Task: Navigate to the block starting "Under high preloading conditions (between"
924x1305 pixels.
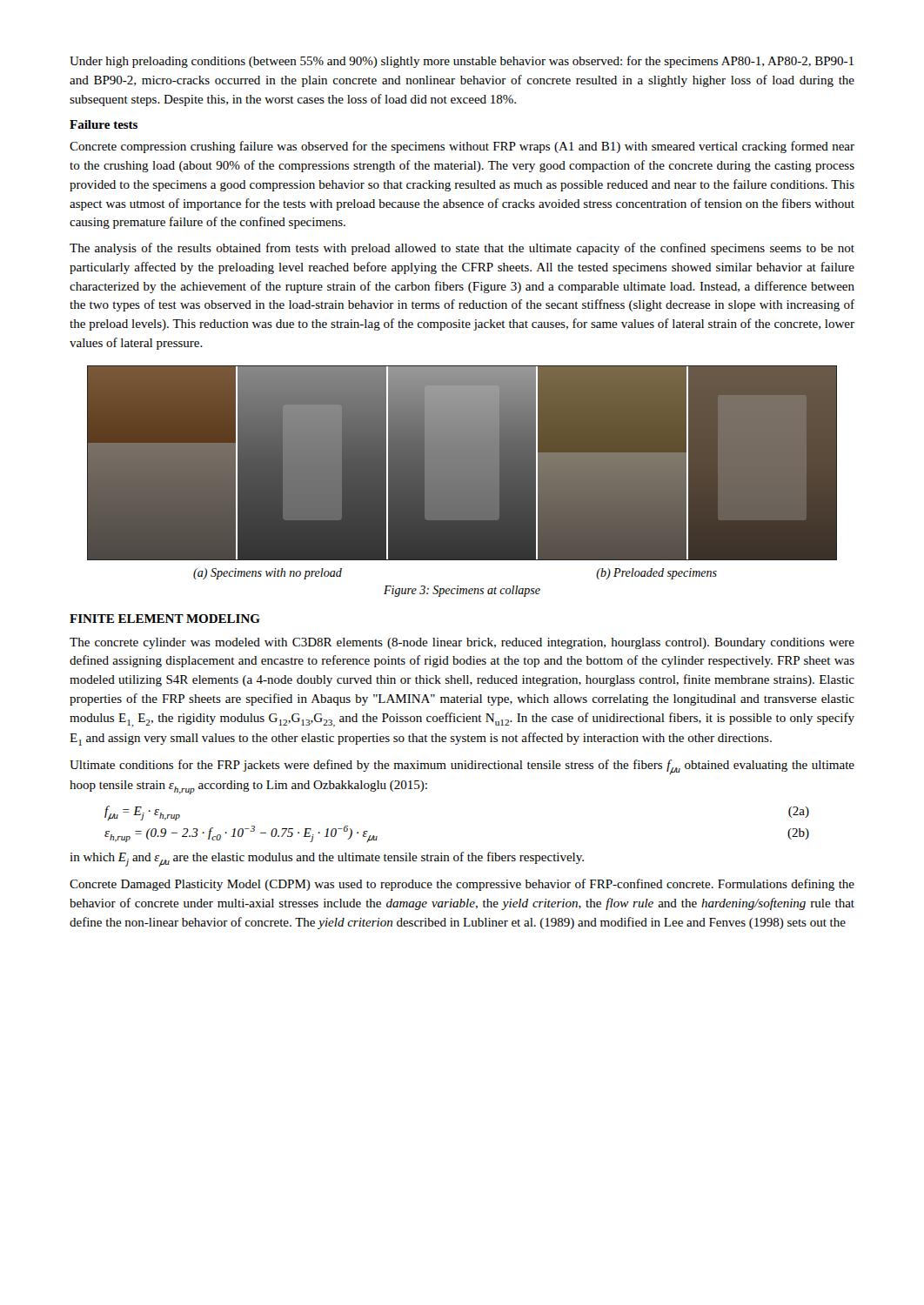Action: [x=462, y=81]
